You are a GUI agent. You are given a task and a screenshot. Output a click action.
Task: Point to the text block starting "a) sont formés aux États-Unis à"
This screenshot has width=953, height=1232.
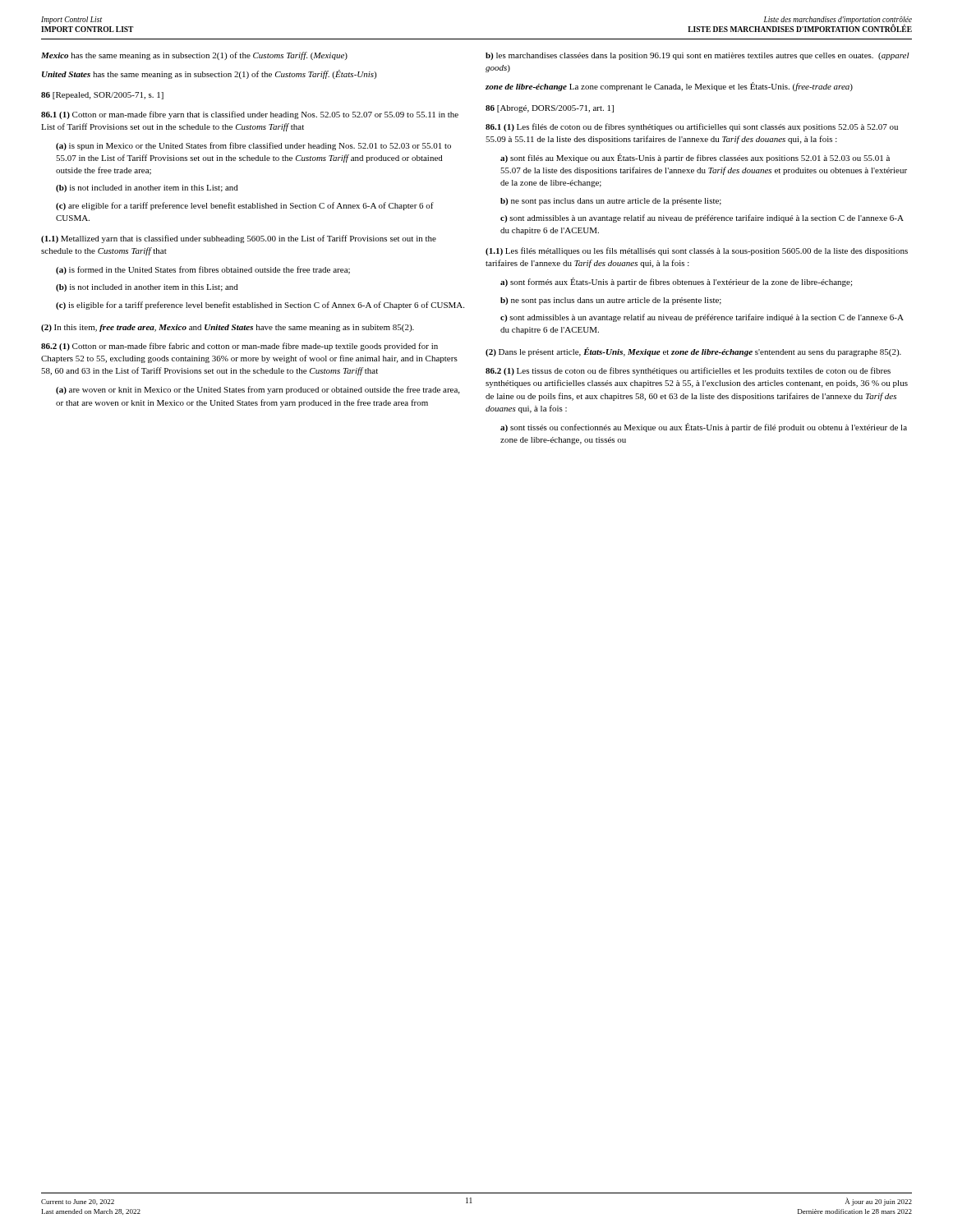click(x=706, y=283)
